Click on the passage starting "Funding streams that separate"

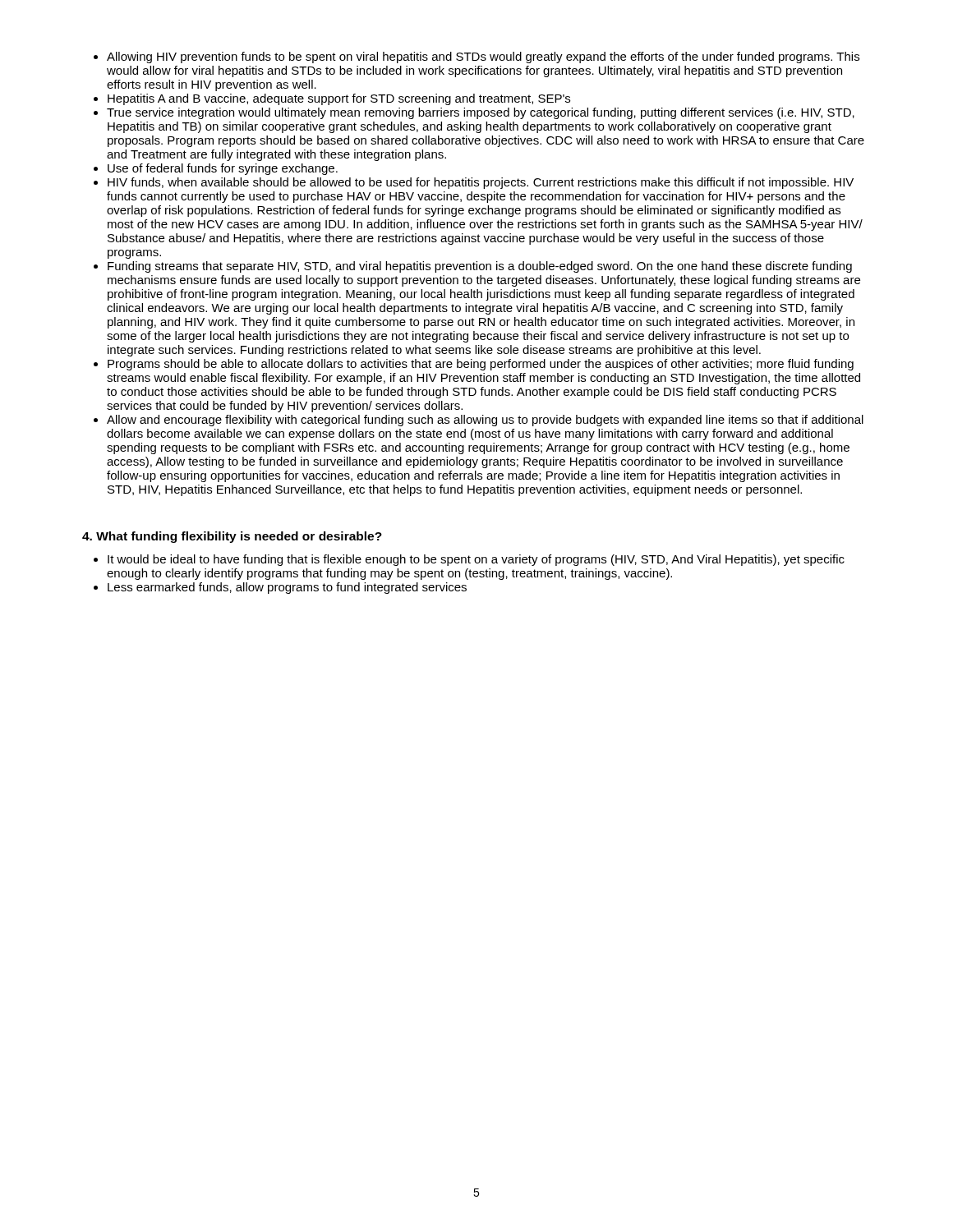pyautogui.click(x=489, y=308)
